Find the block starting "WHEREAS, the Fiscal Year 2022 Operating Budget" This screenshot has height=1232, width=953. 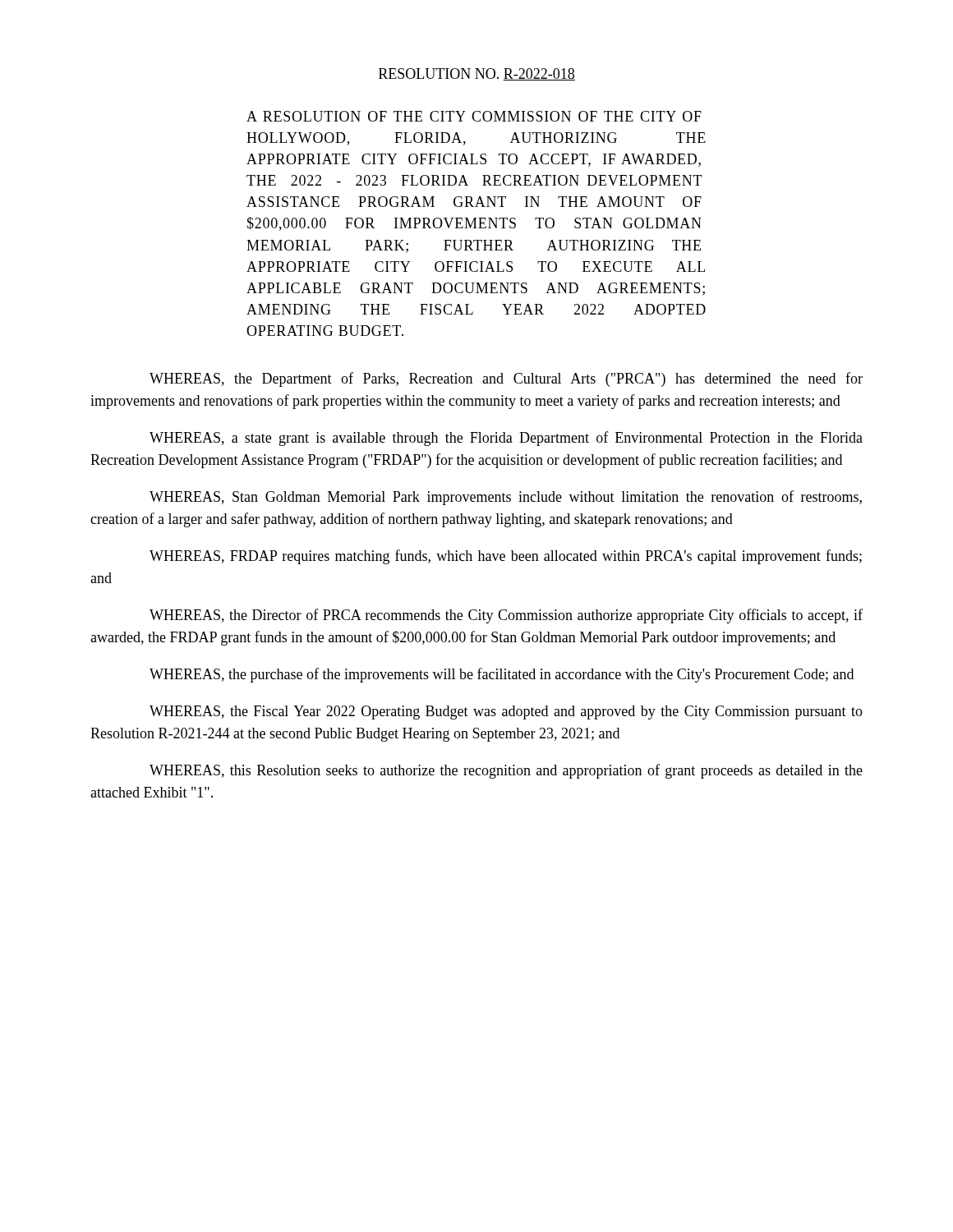(x=476, y=722)
